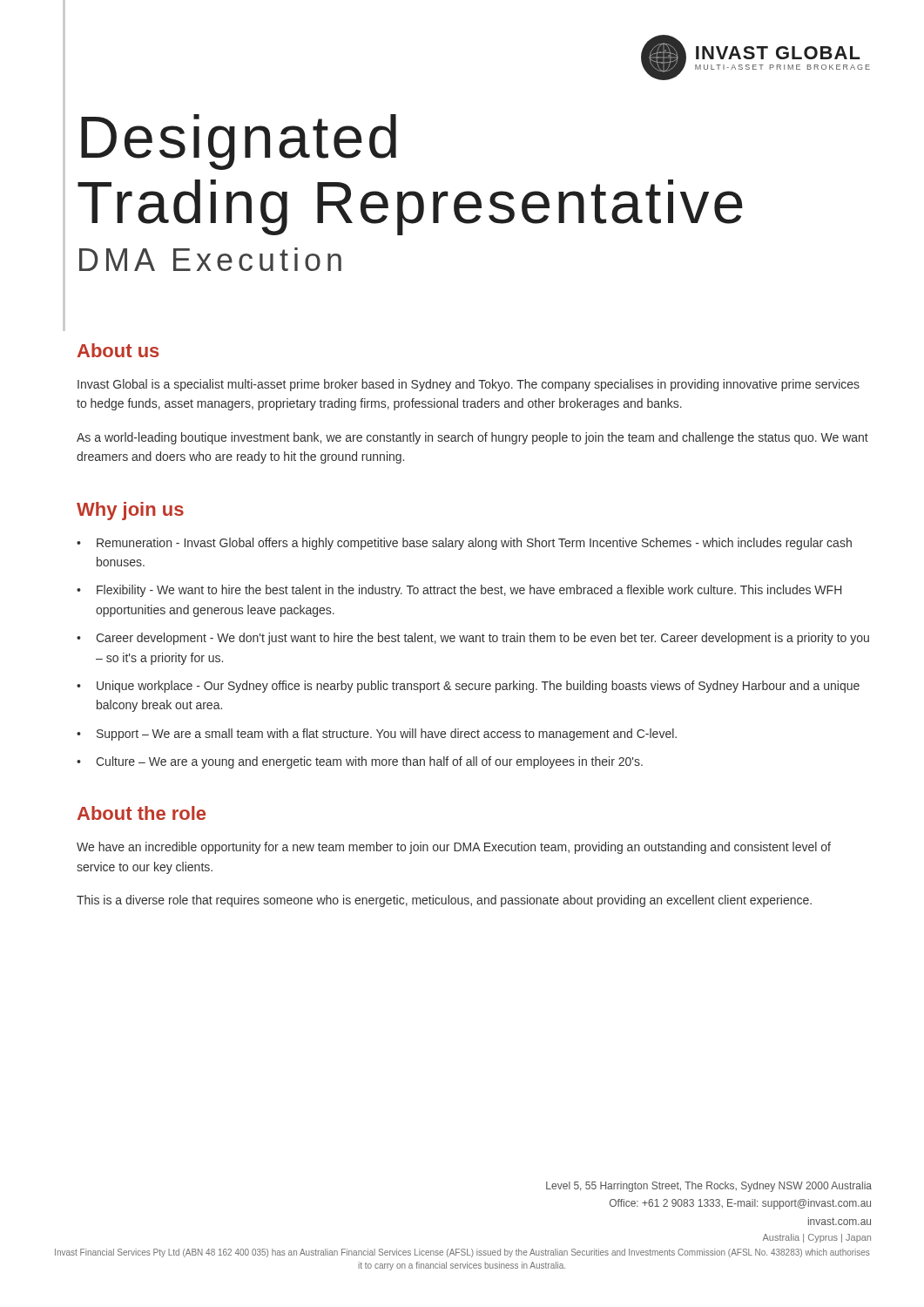Navigate to the text starting "We have an incredible opportunity for a new"
The height and width of the screenshot is (1307, 924).
[454, 857]
